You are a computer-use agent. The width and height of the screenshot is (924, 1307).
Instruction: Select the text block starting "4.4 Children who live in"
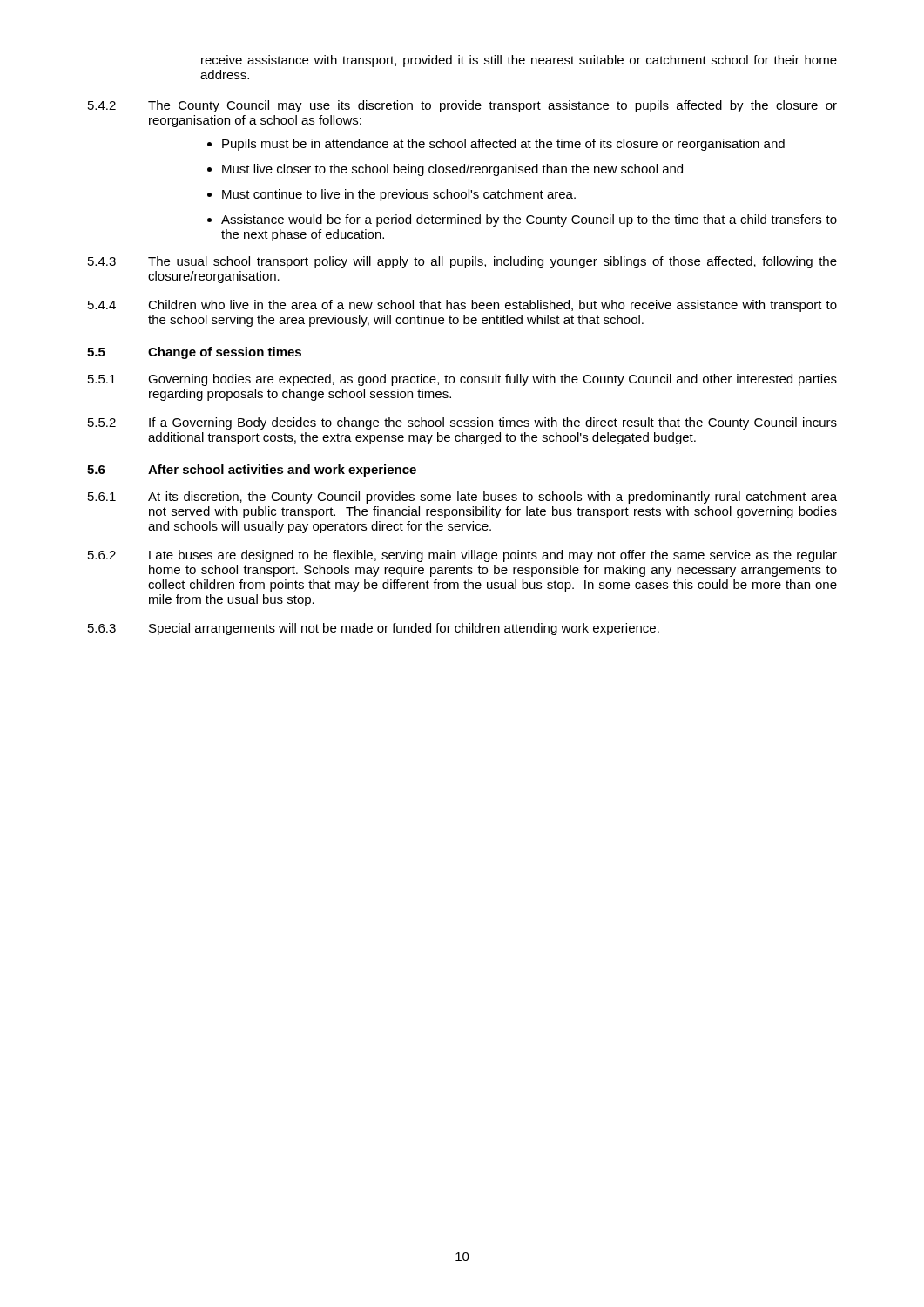(462, 312)
